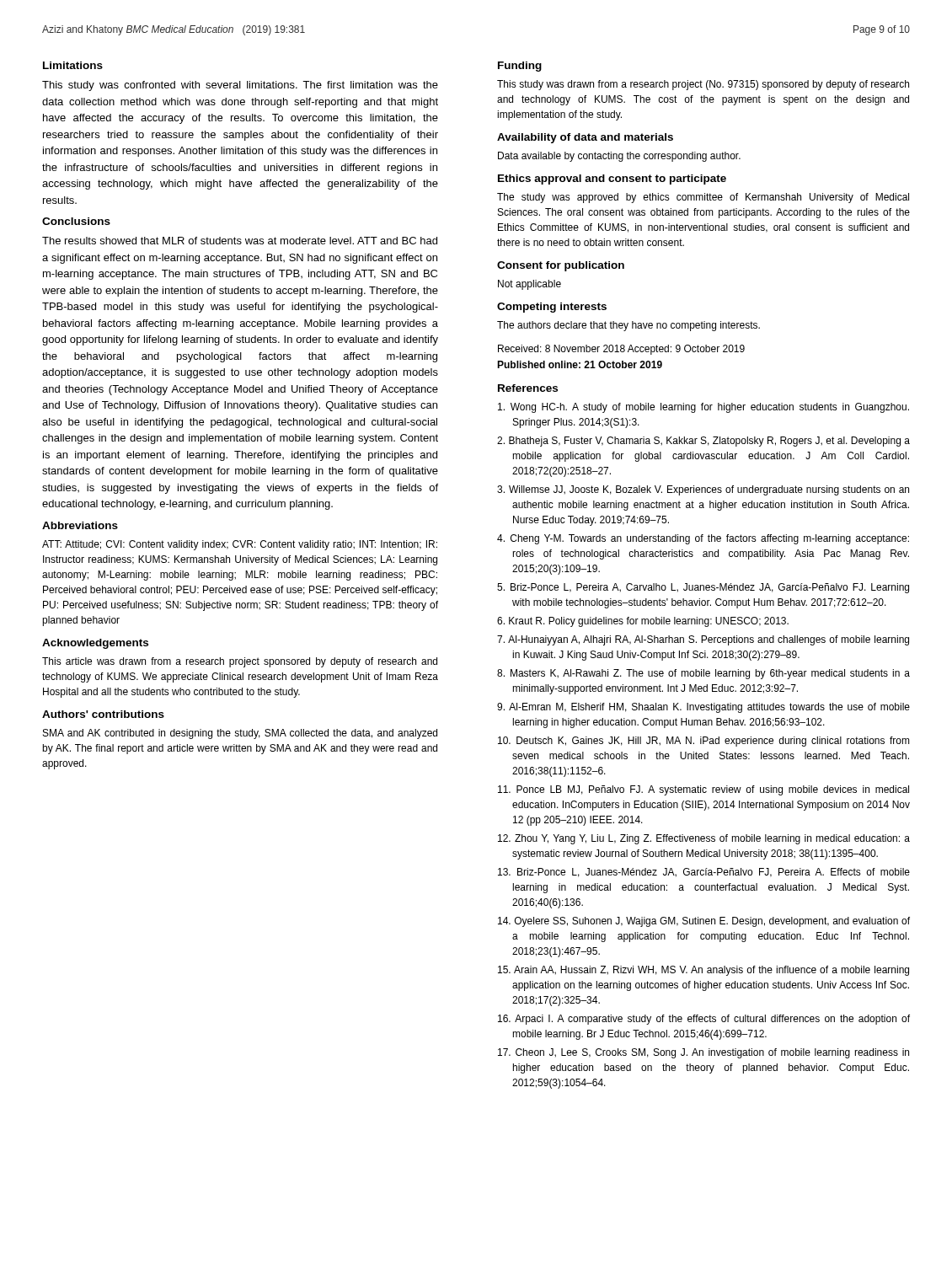This screenshot has height=1264, width=952.
Task: Find the list item that reads "2. Bhatheja S, Fuster V,"
Action: [x=703, y=456]
